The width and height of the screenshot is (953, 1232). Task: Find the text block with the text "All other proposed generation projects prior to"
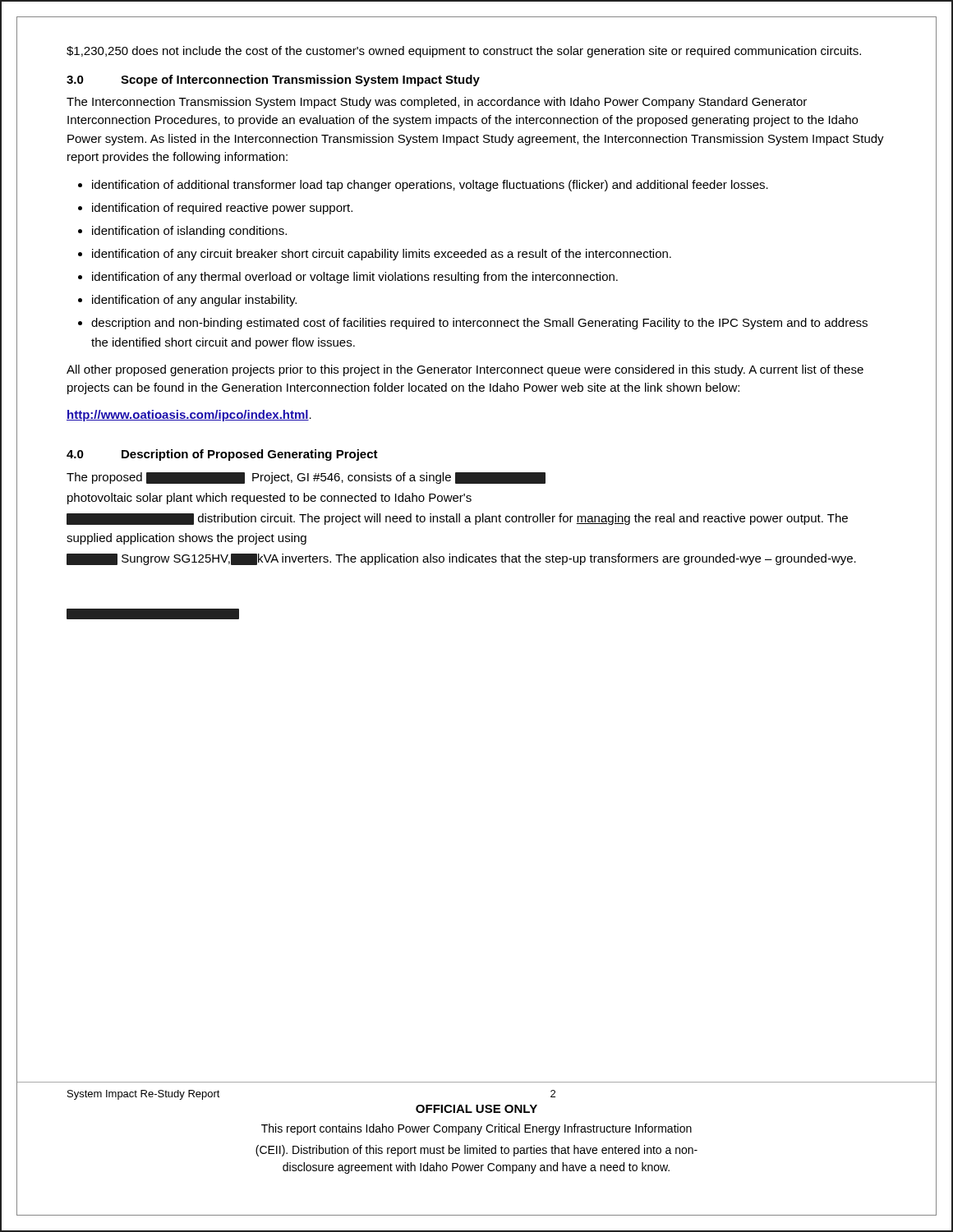click(x=465, y=378)
